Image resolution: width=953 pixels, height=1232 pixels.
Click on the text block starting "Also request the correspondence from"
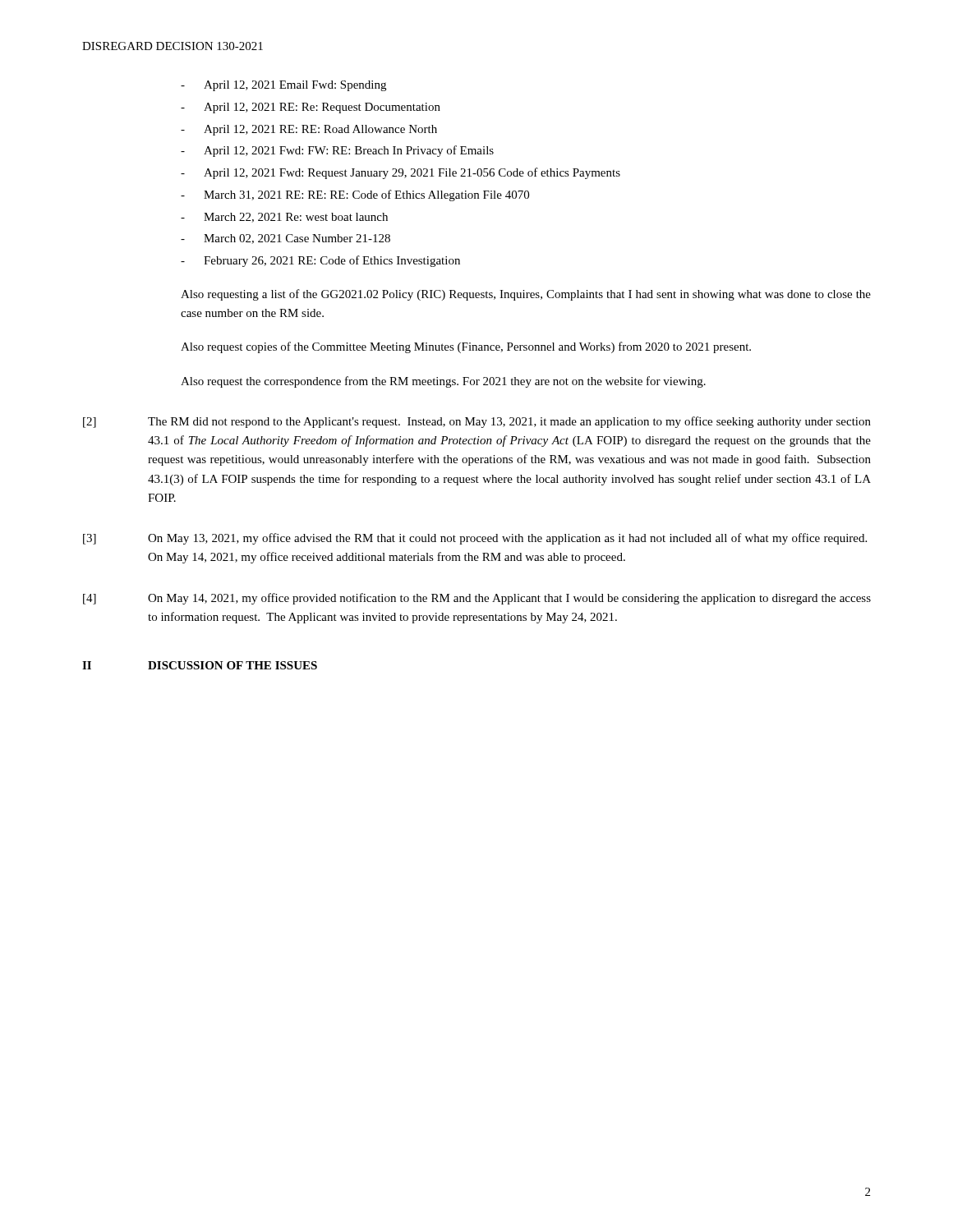443,381
